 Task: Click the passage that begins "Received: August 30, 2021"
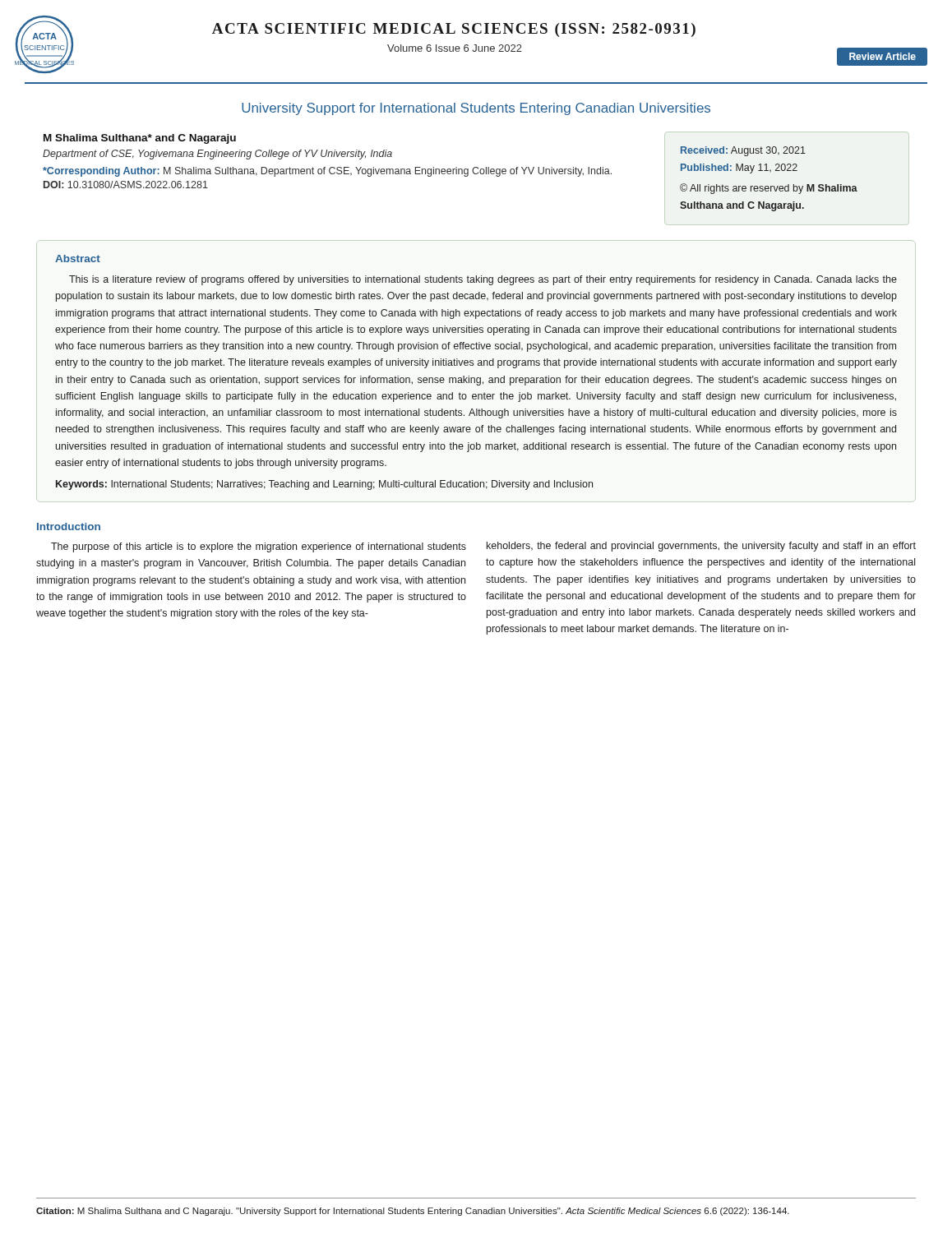pyautogui.click(x=787, y=178)
